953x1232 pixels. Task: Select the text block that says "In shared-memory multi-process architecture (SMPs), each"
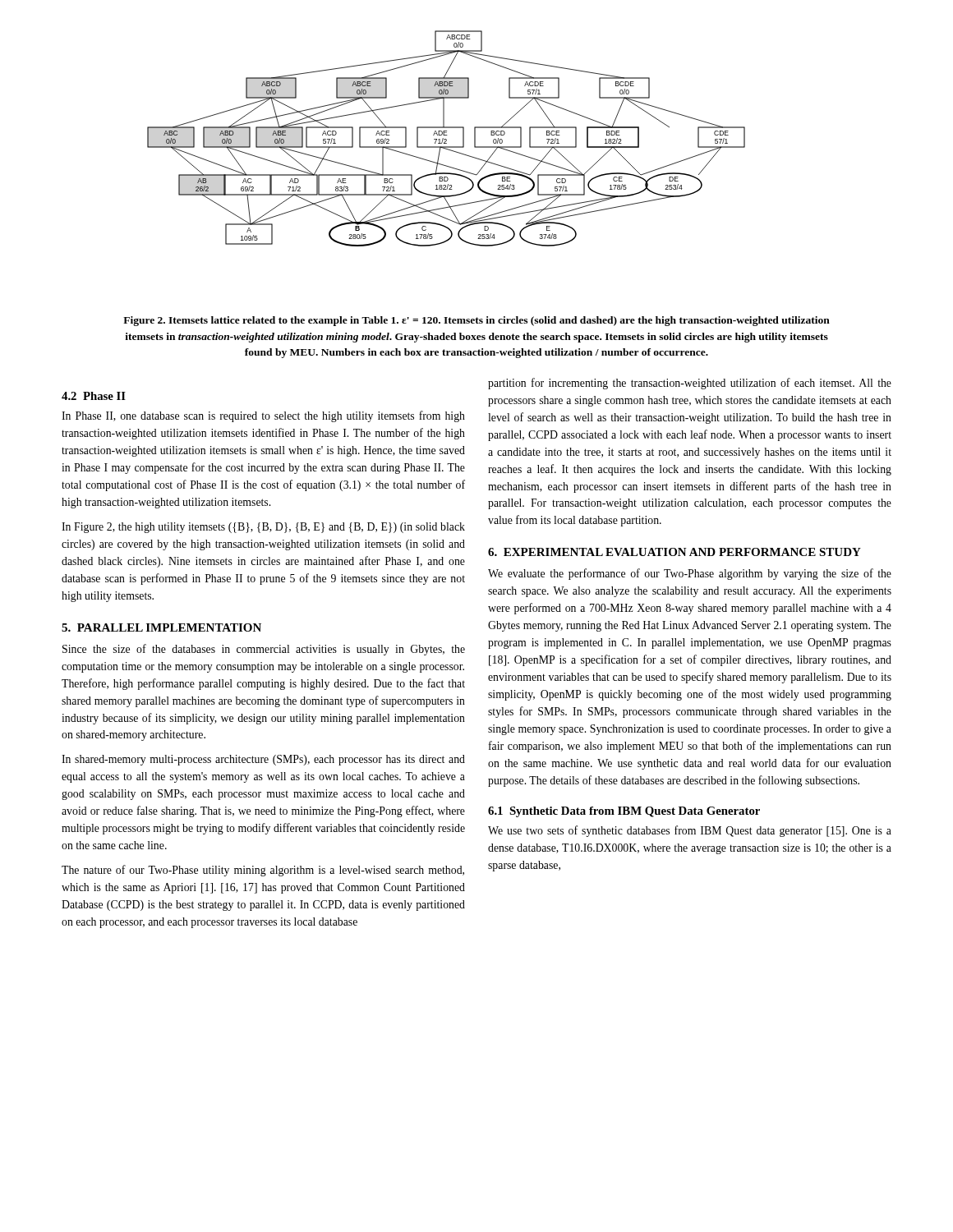(x=263, y=804)
